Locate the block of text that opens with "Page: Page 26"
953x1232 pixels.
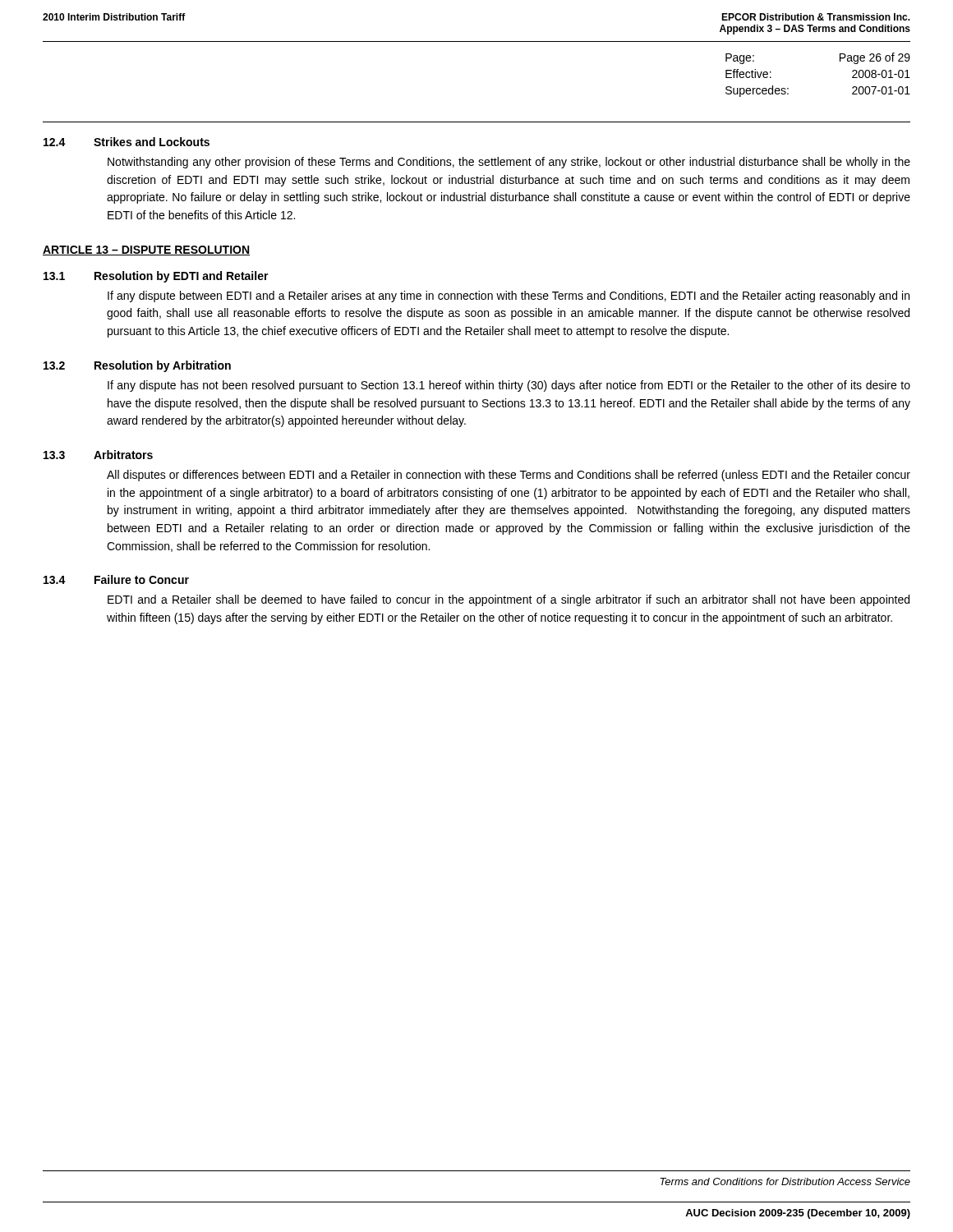tap(737, 58)
